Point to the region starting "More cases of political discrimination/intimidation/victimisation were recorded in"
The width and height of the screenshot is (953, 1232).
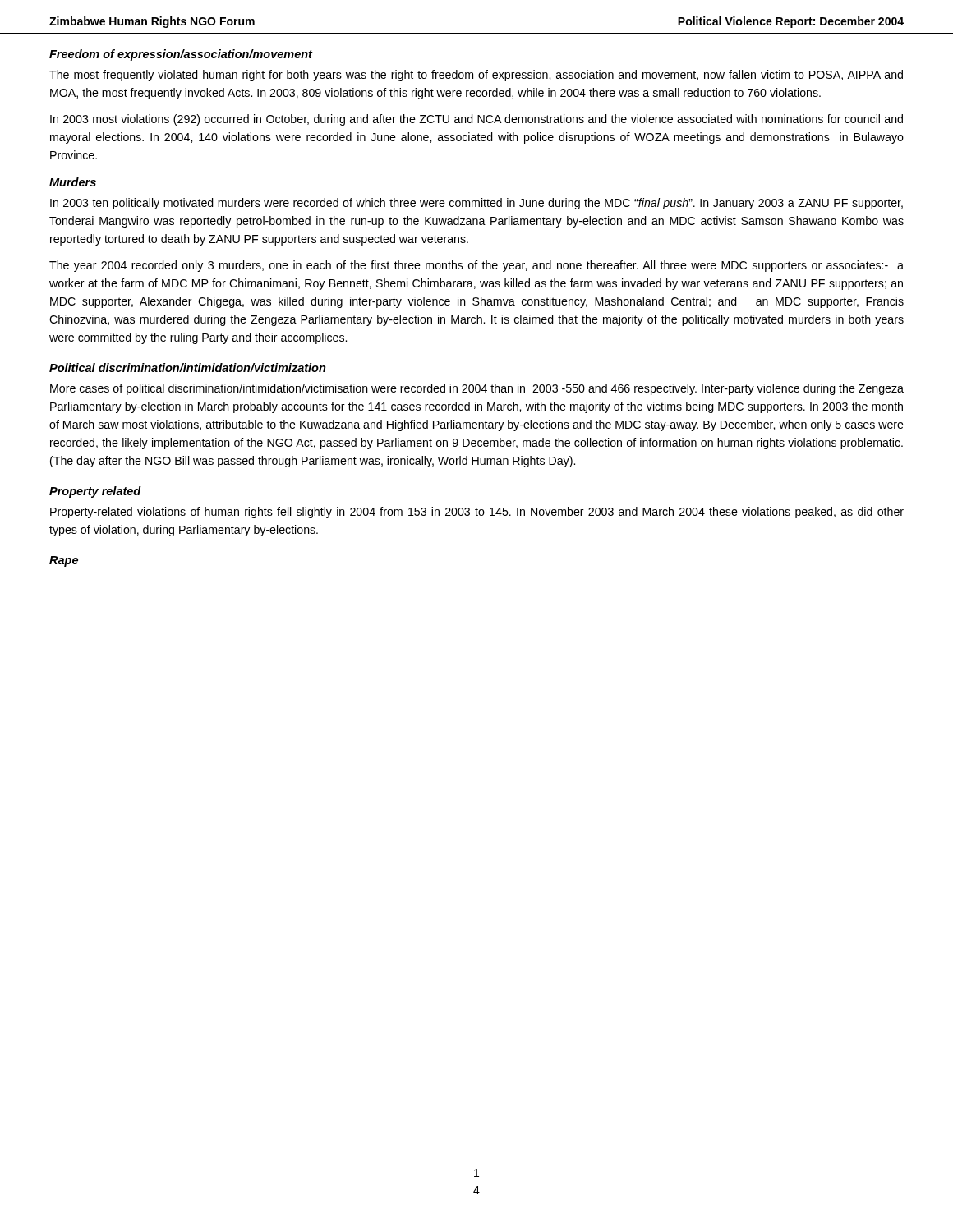click(476, 425)
